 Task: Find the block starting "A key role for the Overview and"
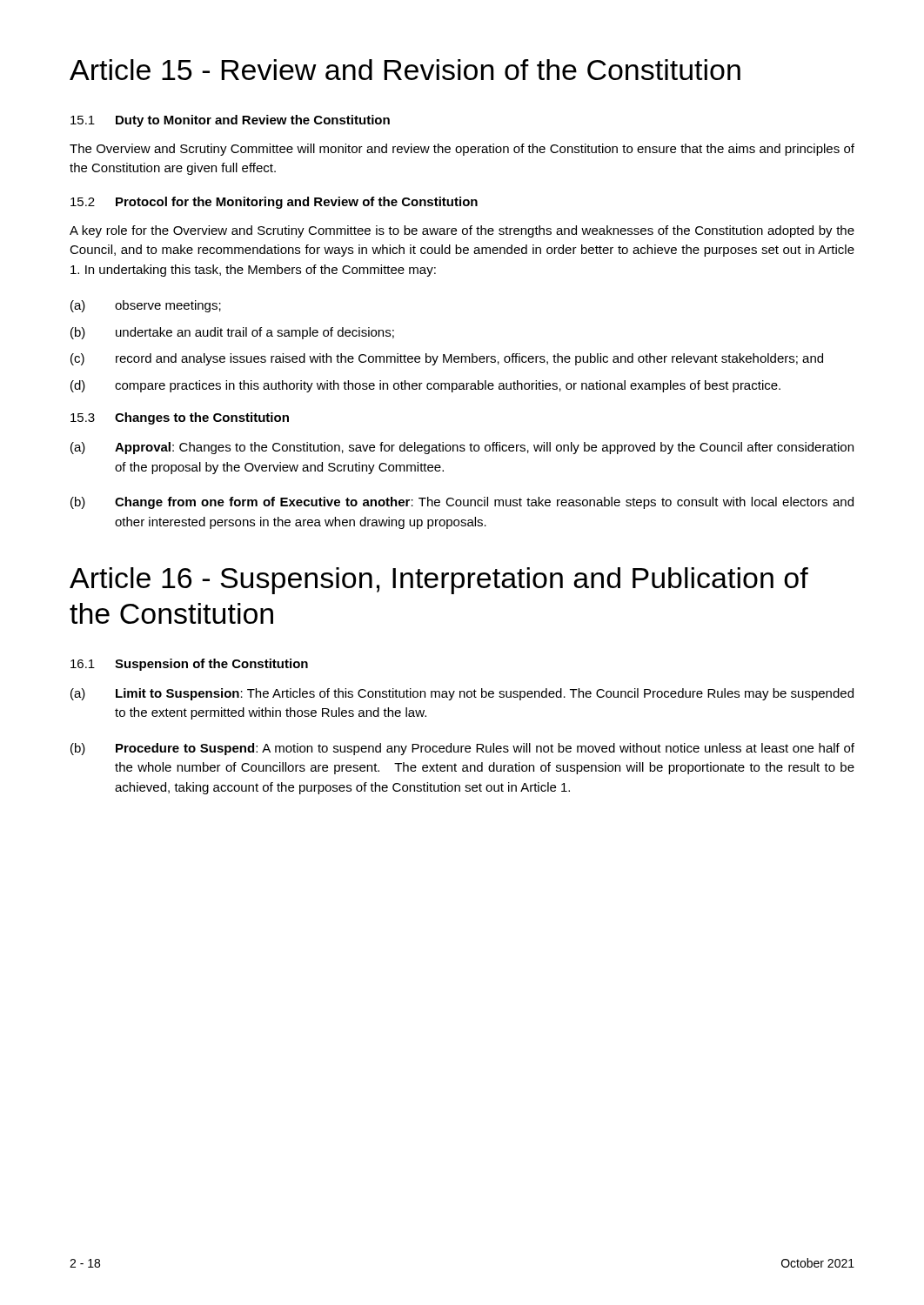pyautogui.click(x=462, y=250)
